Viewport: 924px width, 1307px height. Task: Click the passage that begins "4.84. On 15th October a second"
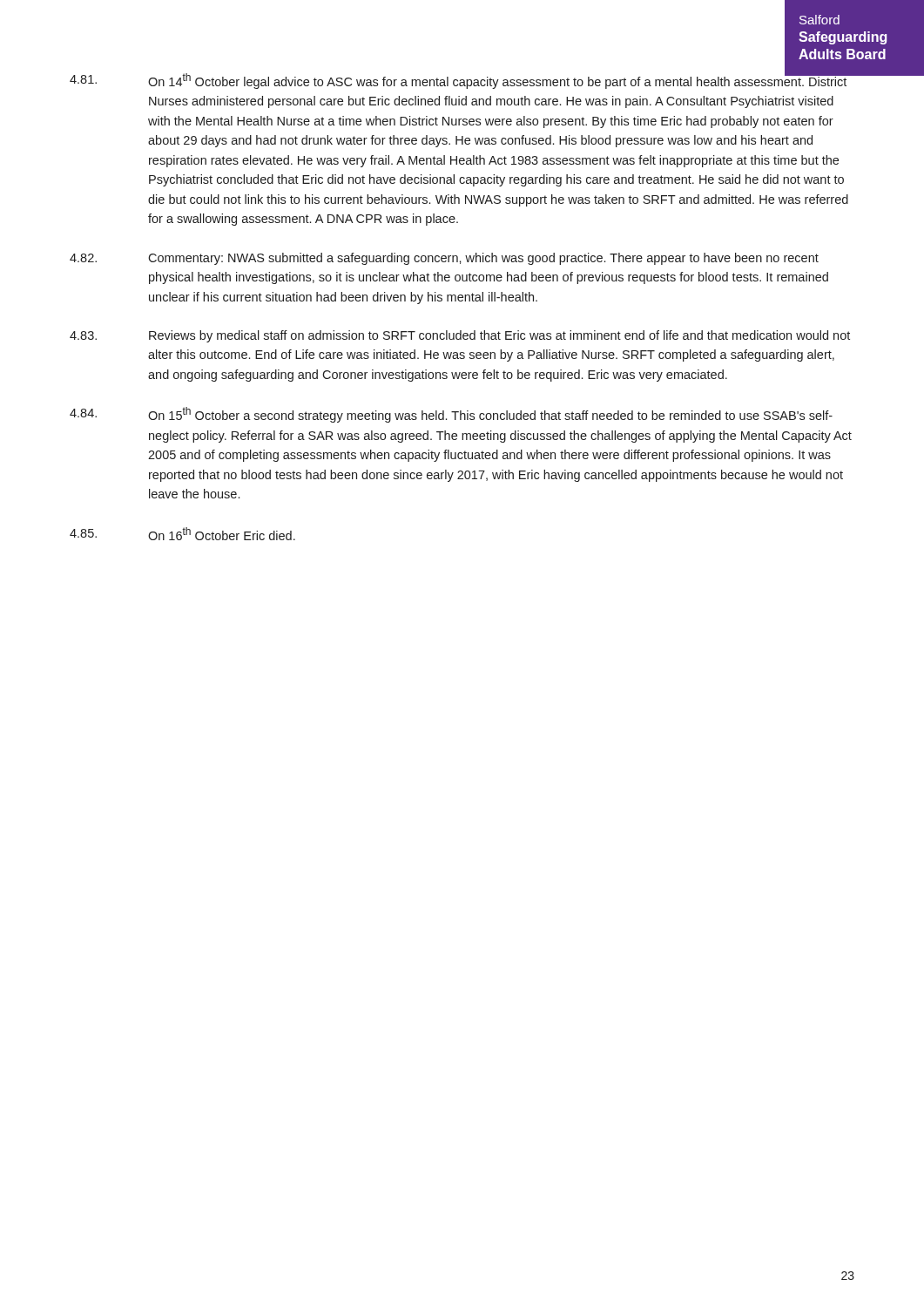tap(462, 454)
